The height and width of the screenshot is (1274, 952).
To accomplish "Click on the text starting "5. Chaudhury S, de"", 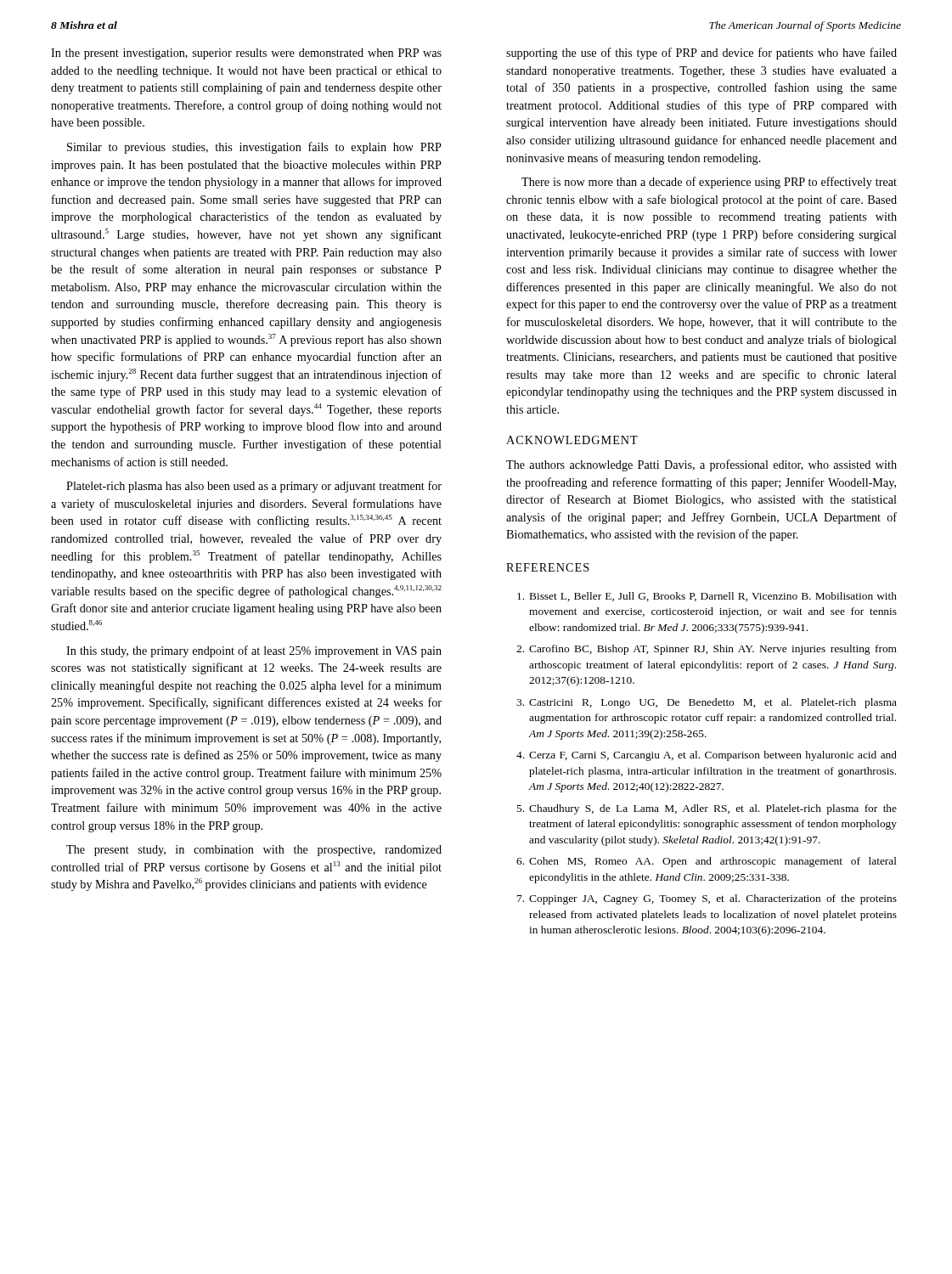I will 701,824.
